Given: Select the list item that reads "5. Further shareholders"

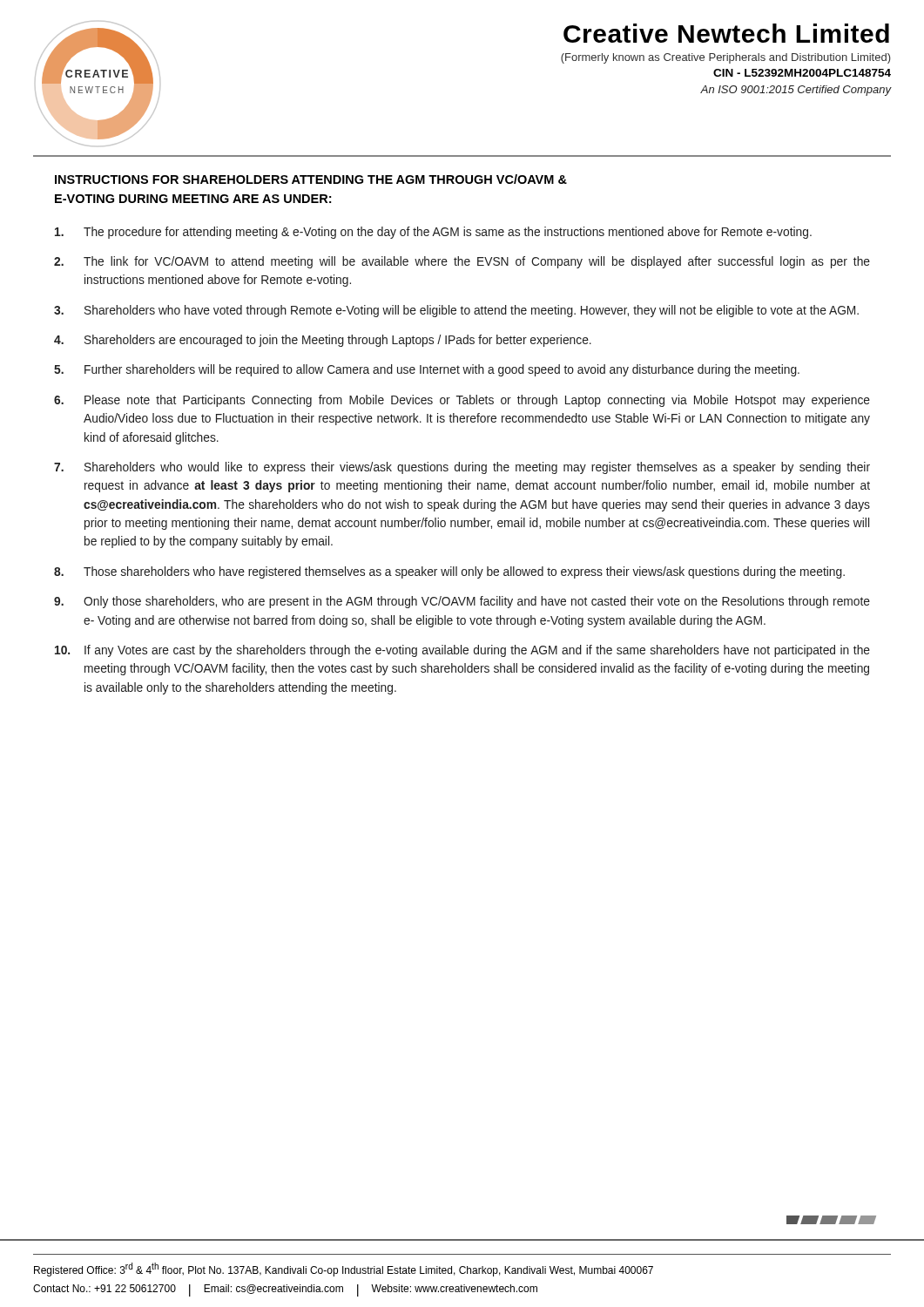Looking at the screenshot, I should coord(462,370).
